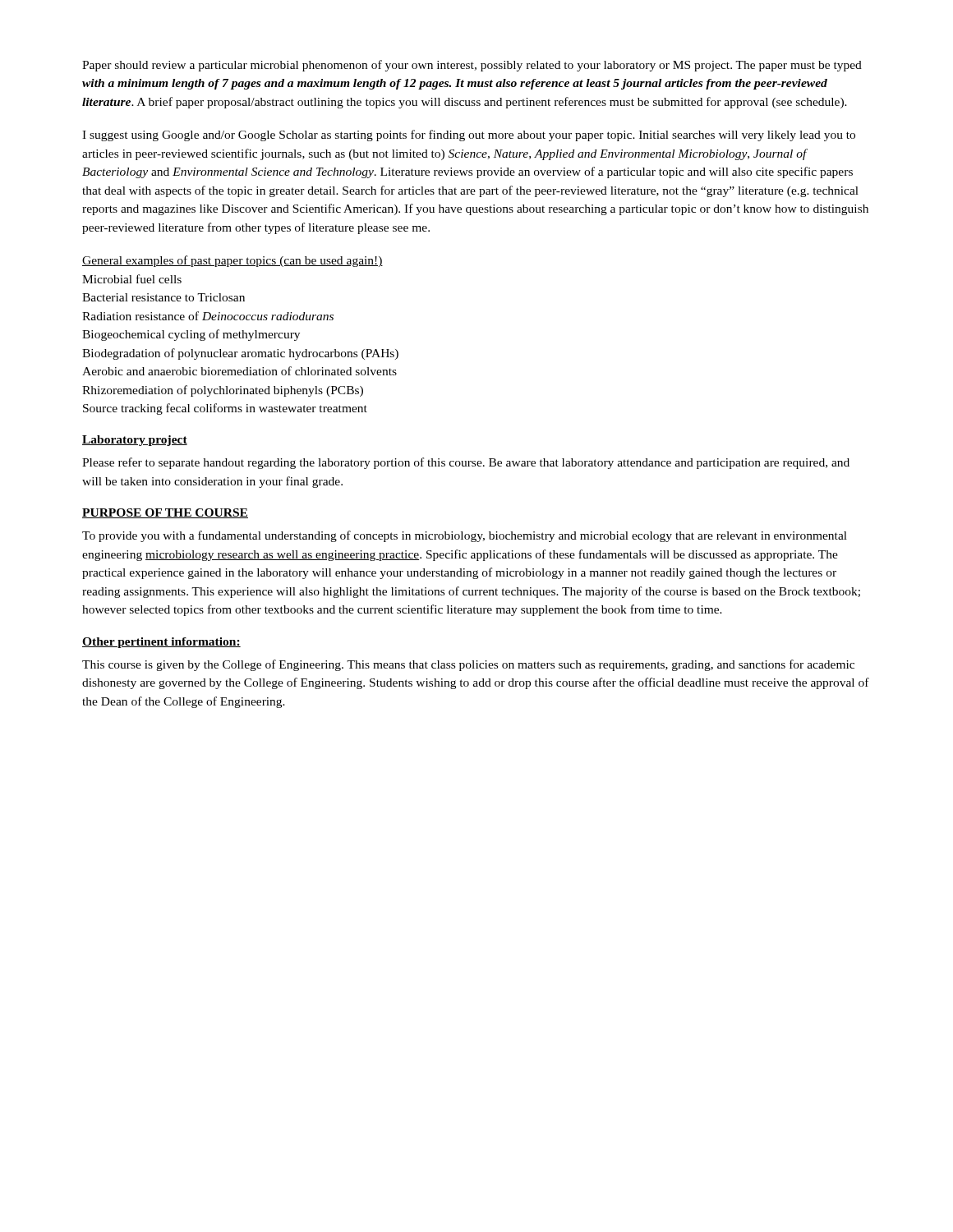Navigate to the text starting "Rhizoremediation of polychlorinated biphenyls"
This screenshot has height=1232, width=953.
pos(223,389)
